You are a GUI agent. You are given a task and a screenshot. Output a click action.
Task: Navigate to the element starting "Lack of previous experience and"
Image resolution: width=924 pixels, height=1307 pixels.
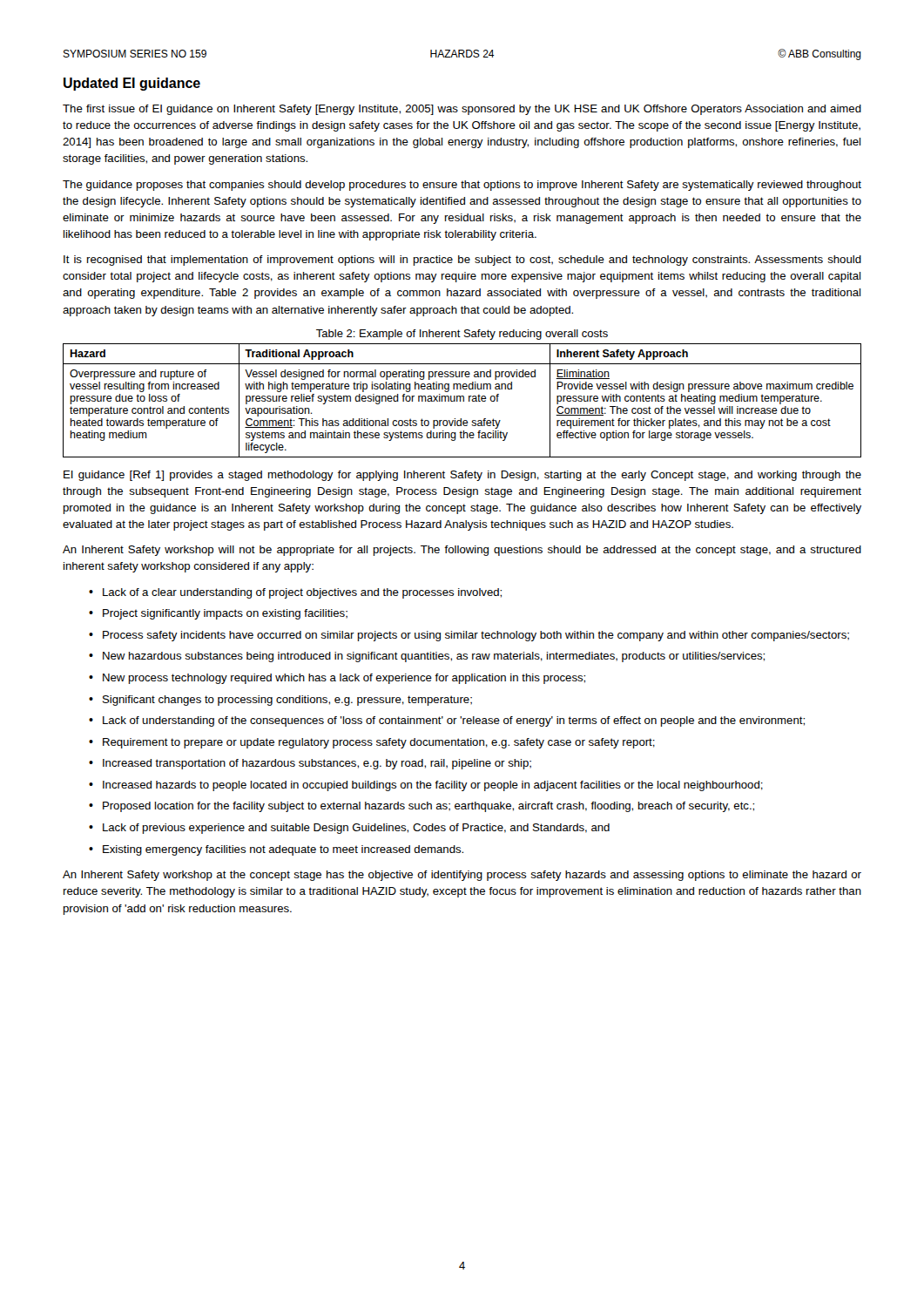point(462,828)
